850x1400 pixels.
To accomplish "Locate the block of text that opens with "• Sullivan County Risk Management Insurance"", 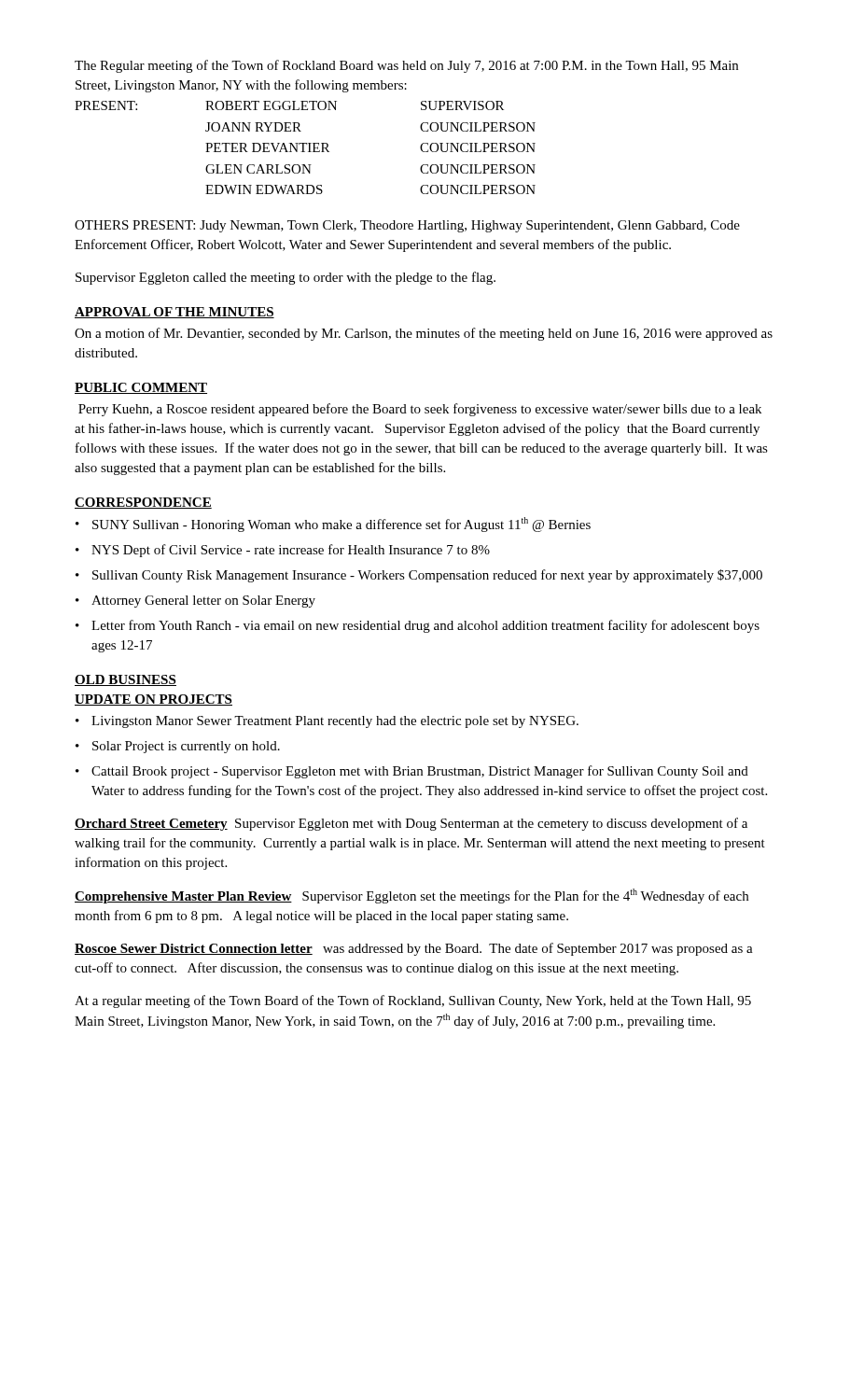I will (x=425, y=575).
